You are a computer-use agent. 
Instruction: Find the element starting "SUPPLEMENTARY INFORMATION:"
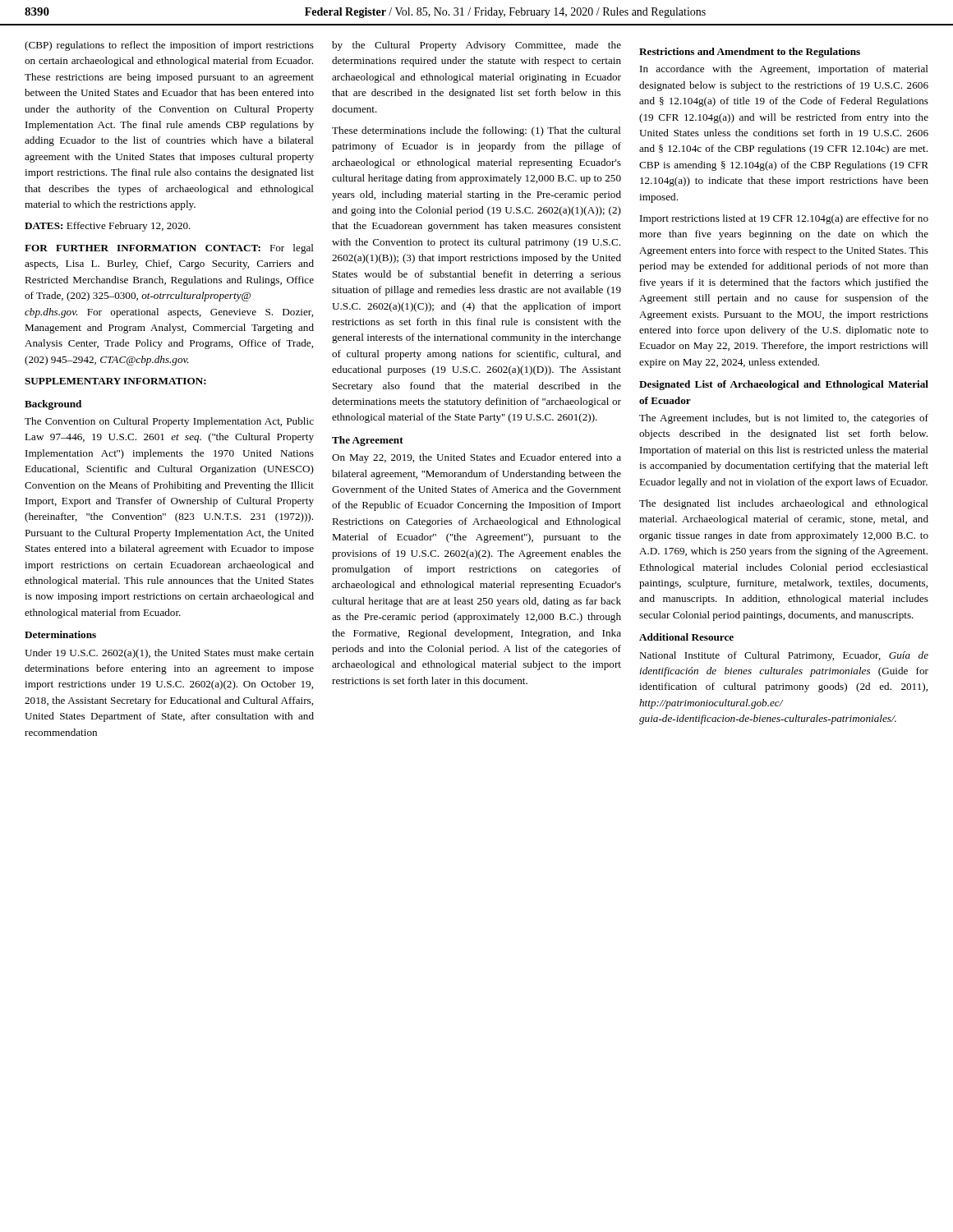click(116, 381)
